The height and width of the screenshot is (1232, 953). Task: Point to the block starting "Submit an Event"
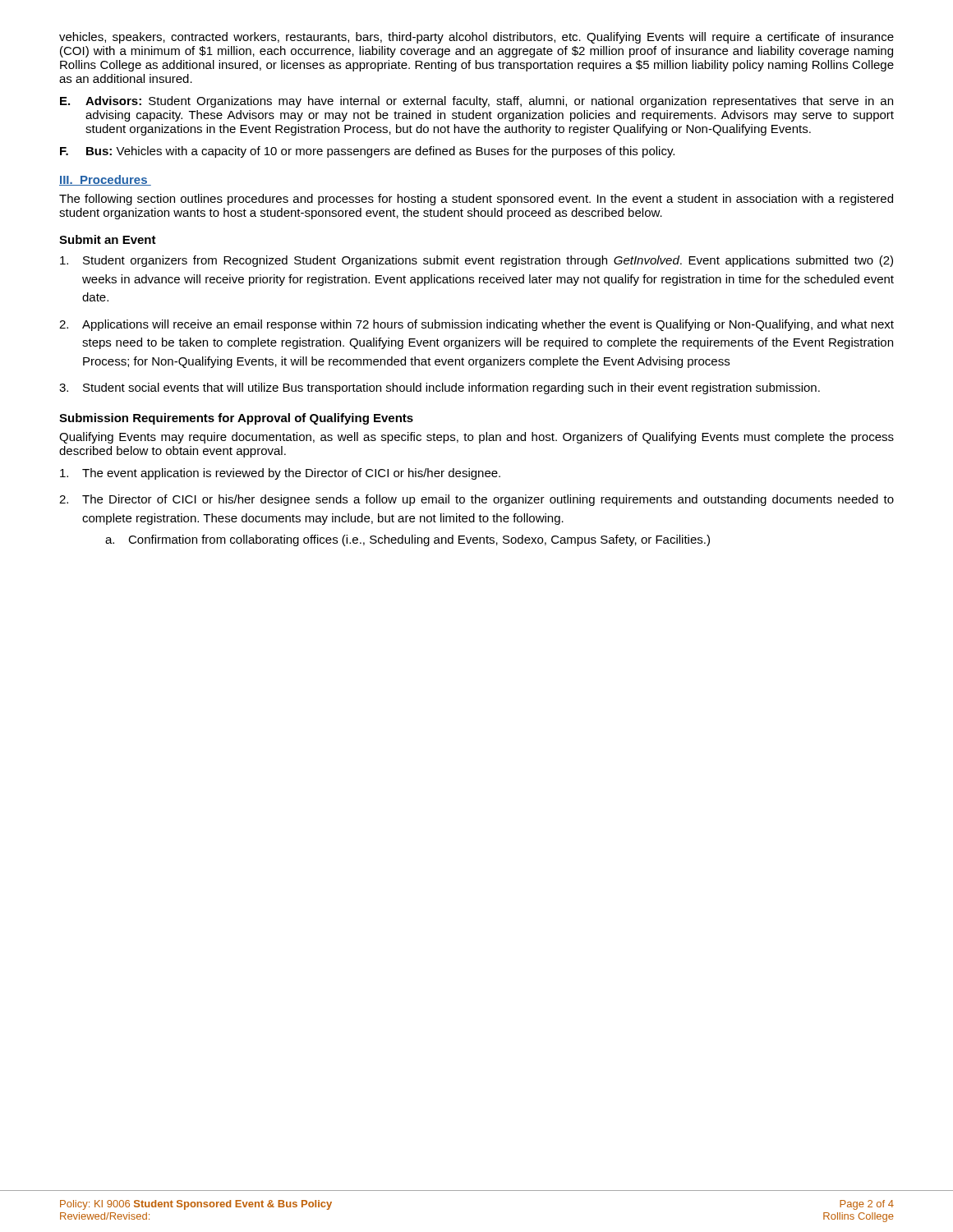coord(107,239)
